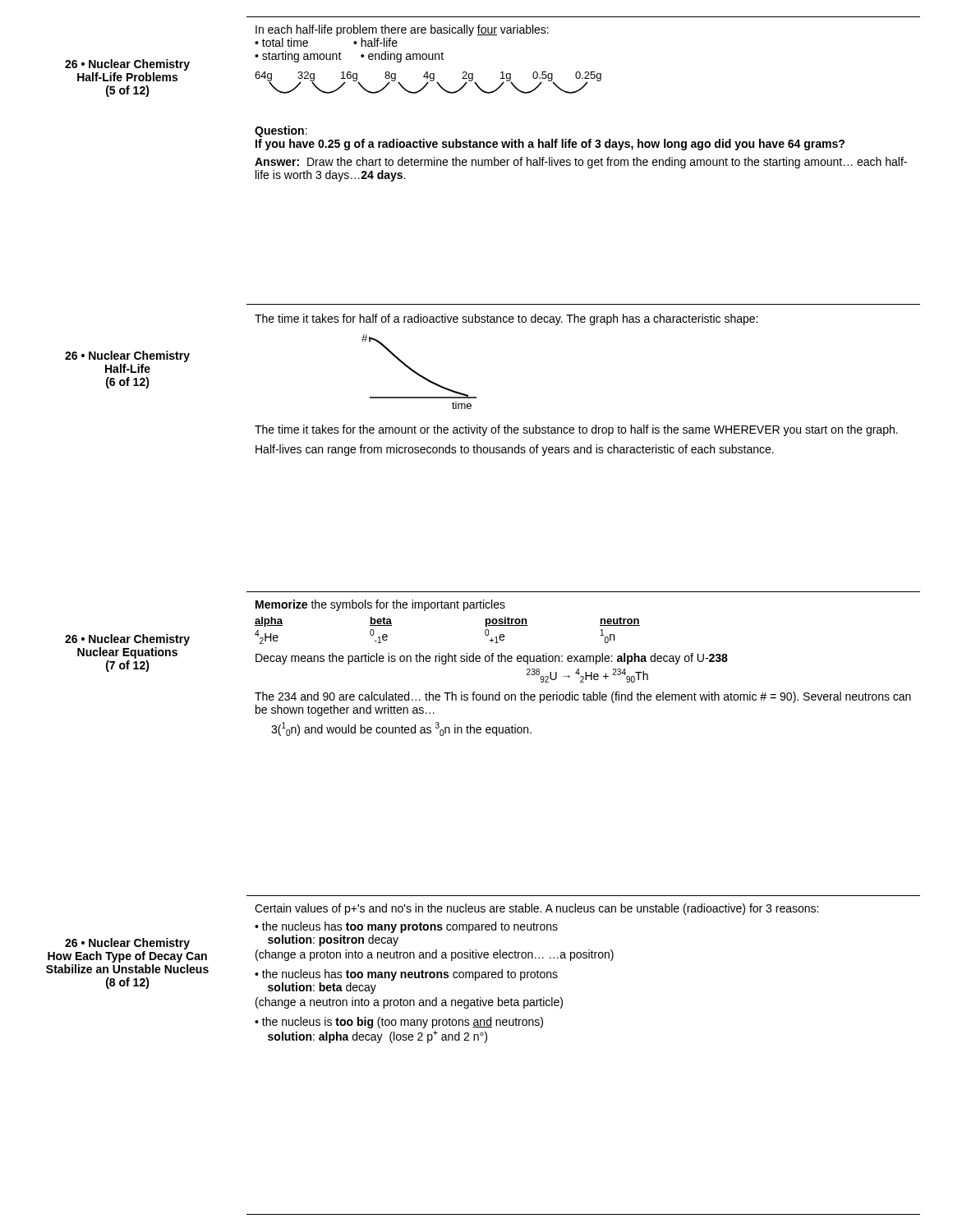Screen dimensions: 1232x953
Task: Navigate to the passage starting "The time it takes for half"
Action: [x=507, y=319]
